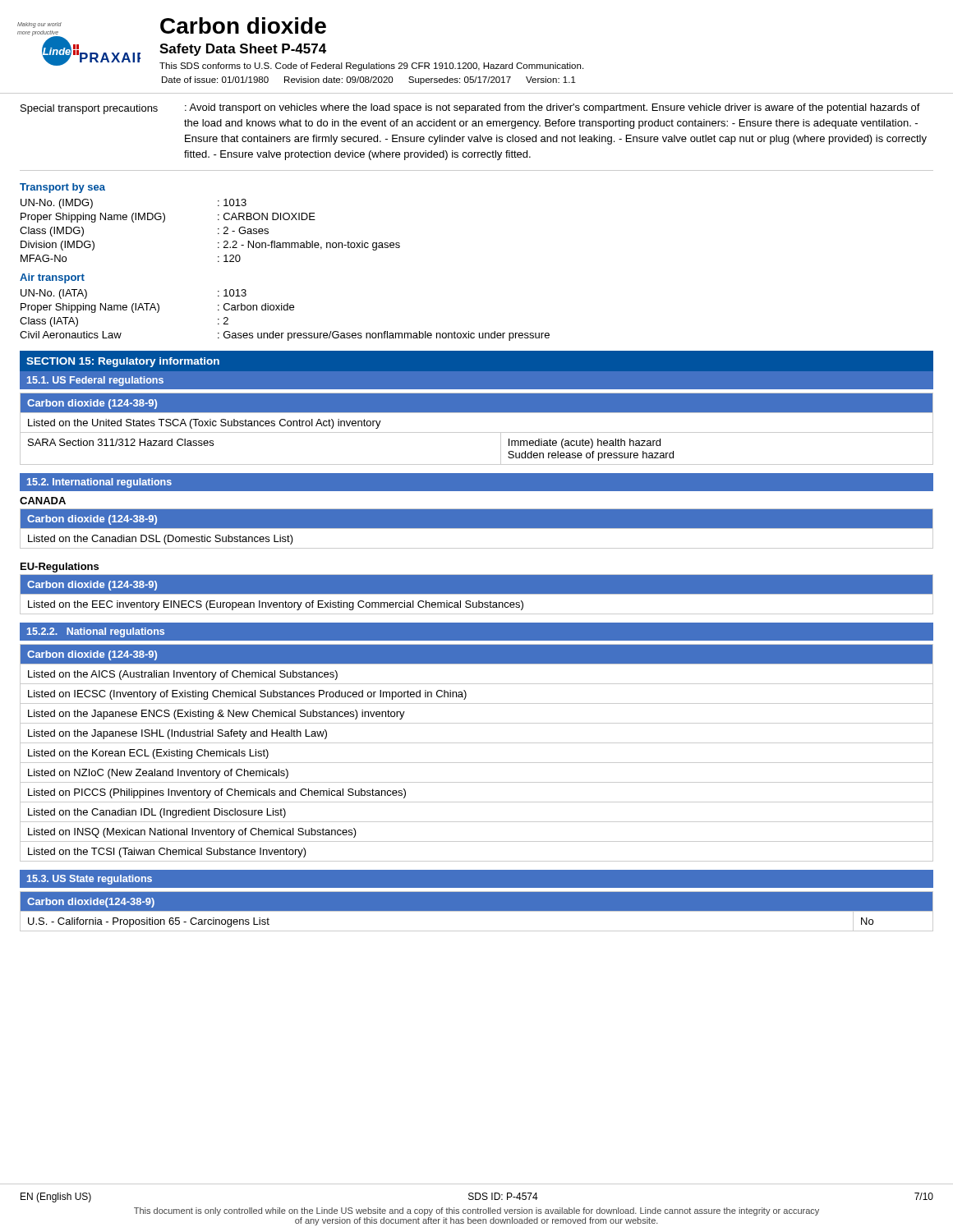This screenshot has width=953, height=1232.
Task: Locate the text "Transport by sea"
Action: click(62, 187)
